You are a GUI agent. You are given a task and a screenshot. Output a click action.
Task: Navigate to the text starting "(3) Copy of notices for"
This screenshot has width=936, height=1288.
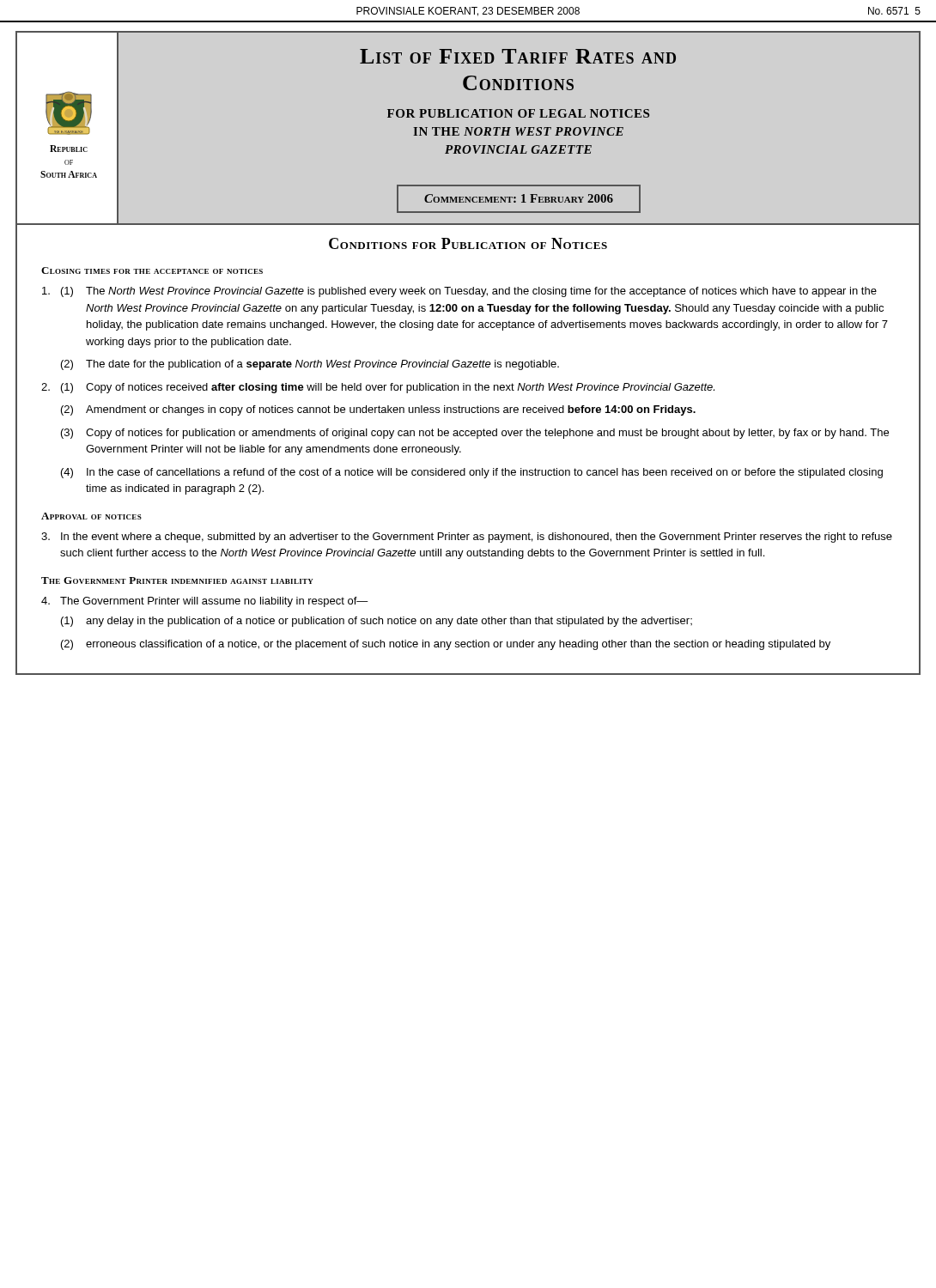477,441
